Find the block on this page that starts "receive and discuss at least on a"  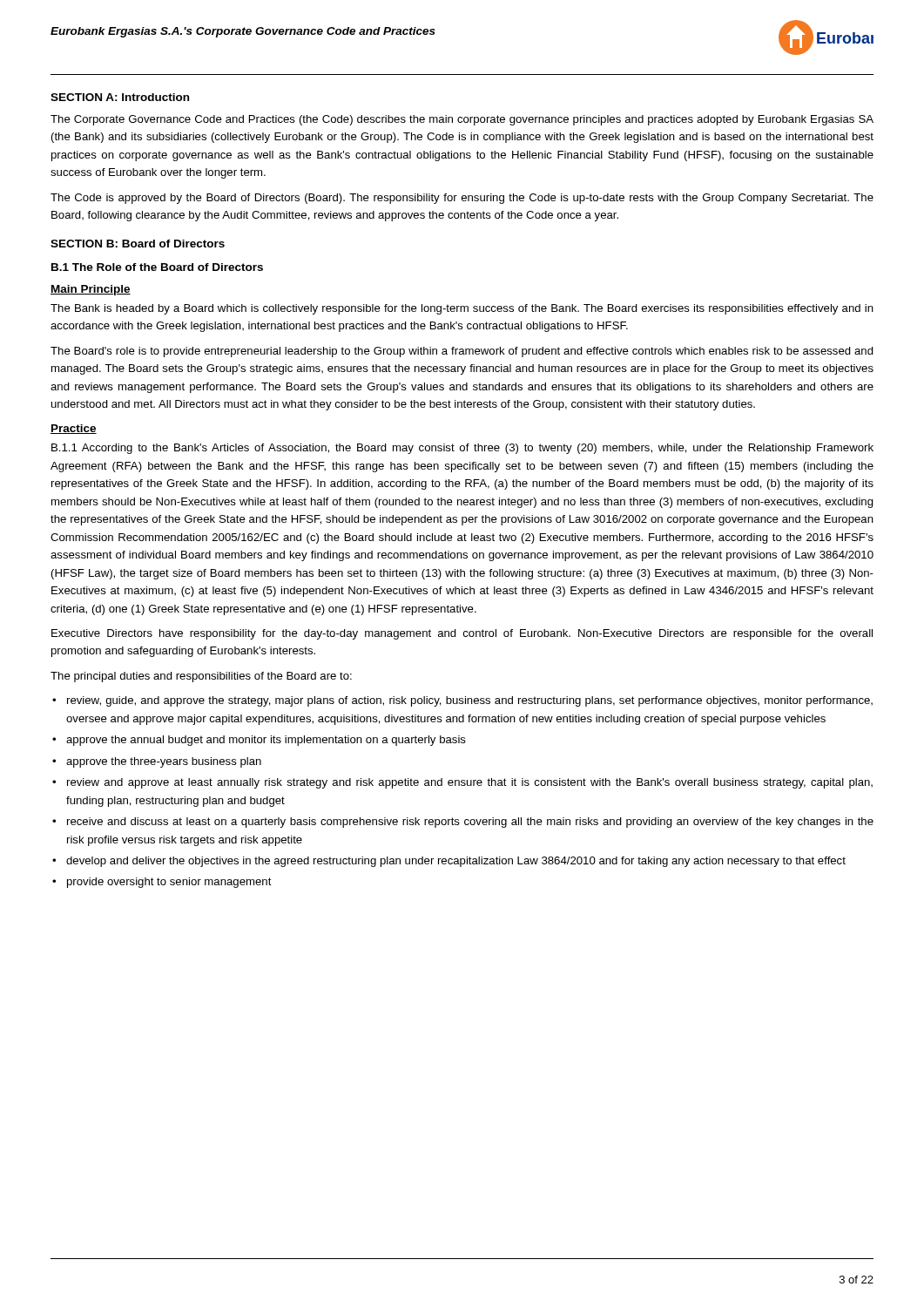pos(470,830)
